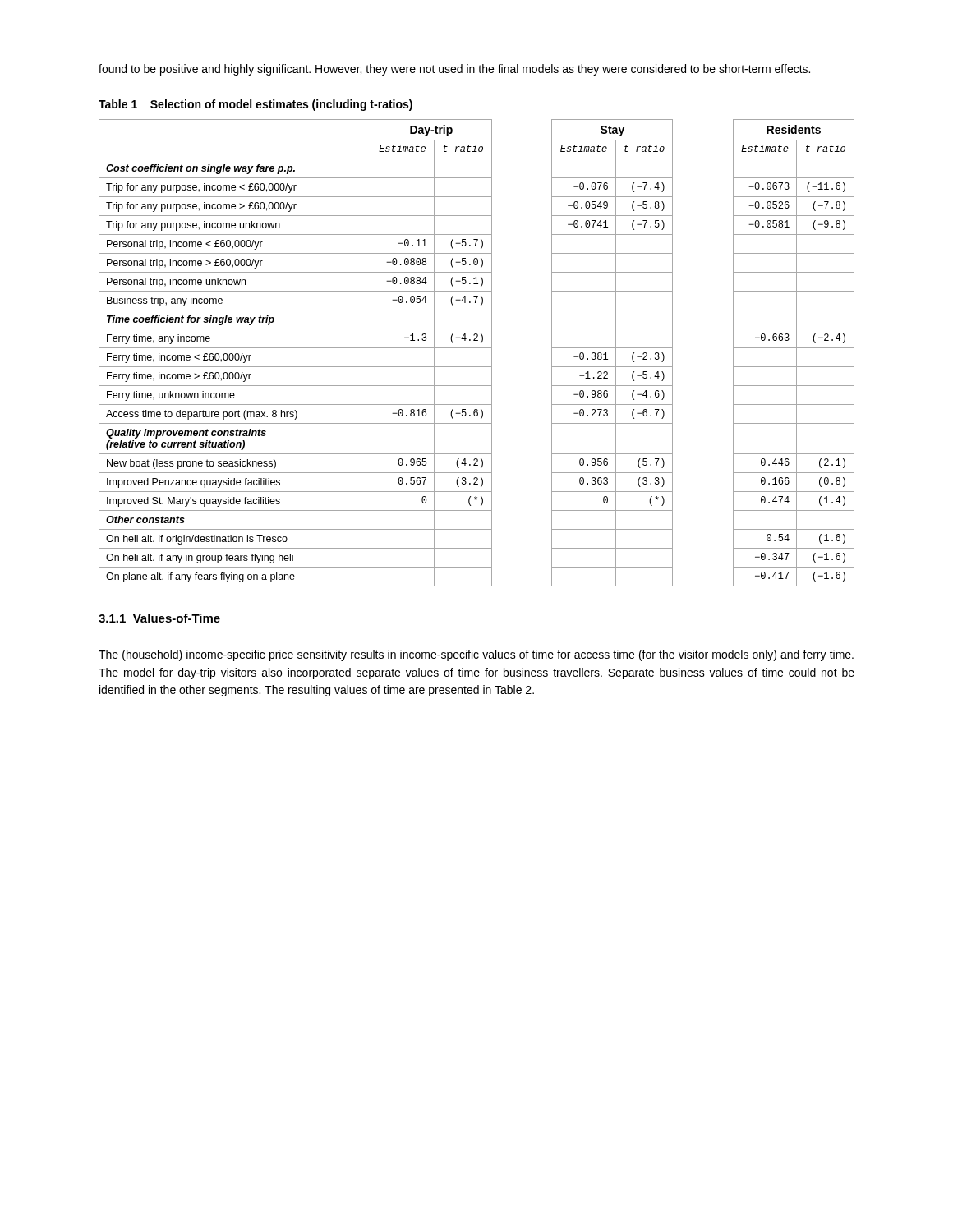Find the text block with the text "The (household) income-specific price"
This screenshot has height=1232, width=953.
point(476,673)
